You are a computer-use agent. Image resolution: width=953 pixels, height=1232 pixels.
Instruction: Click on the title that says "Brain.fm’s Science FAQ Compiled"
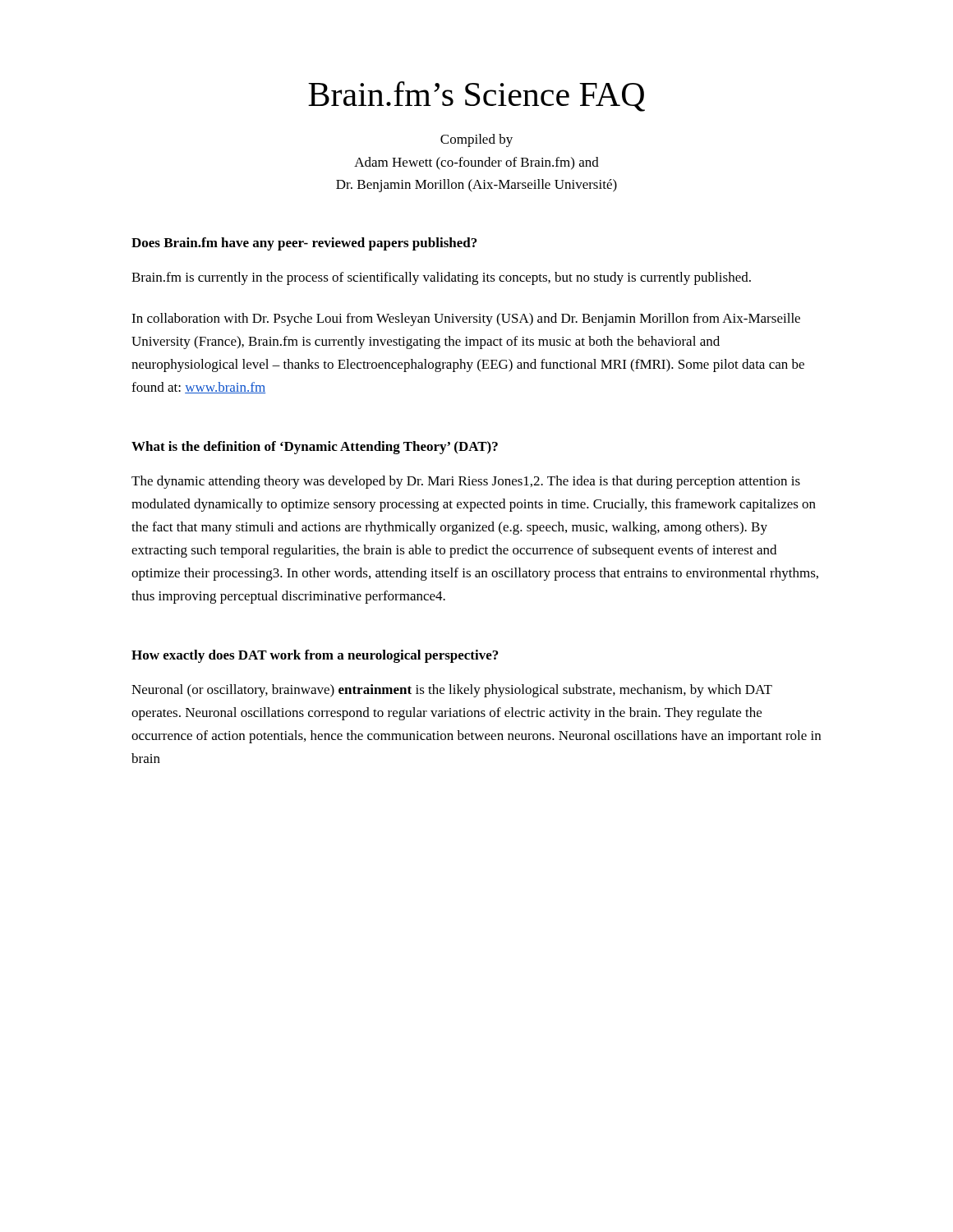(x=476, y=135)
